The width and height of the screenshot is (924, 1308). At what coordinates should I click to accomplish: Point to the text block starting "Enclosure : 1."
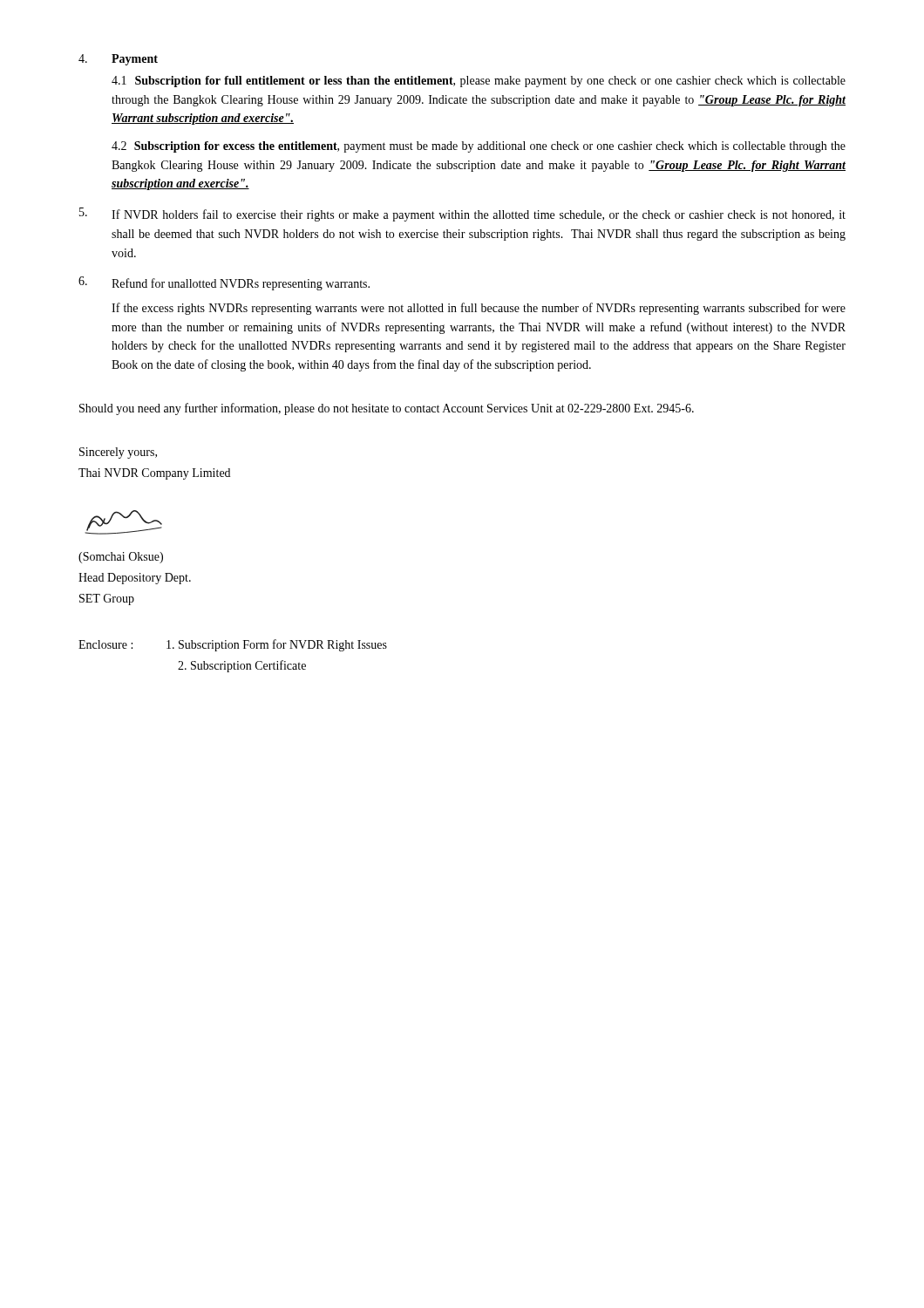[233, 656]
